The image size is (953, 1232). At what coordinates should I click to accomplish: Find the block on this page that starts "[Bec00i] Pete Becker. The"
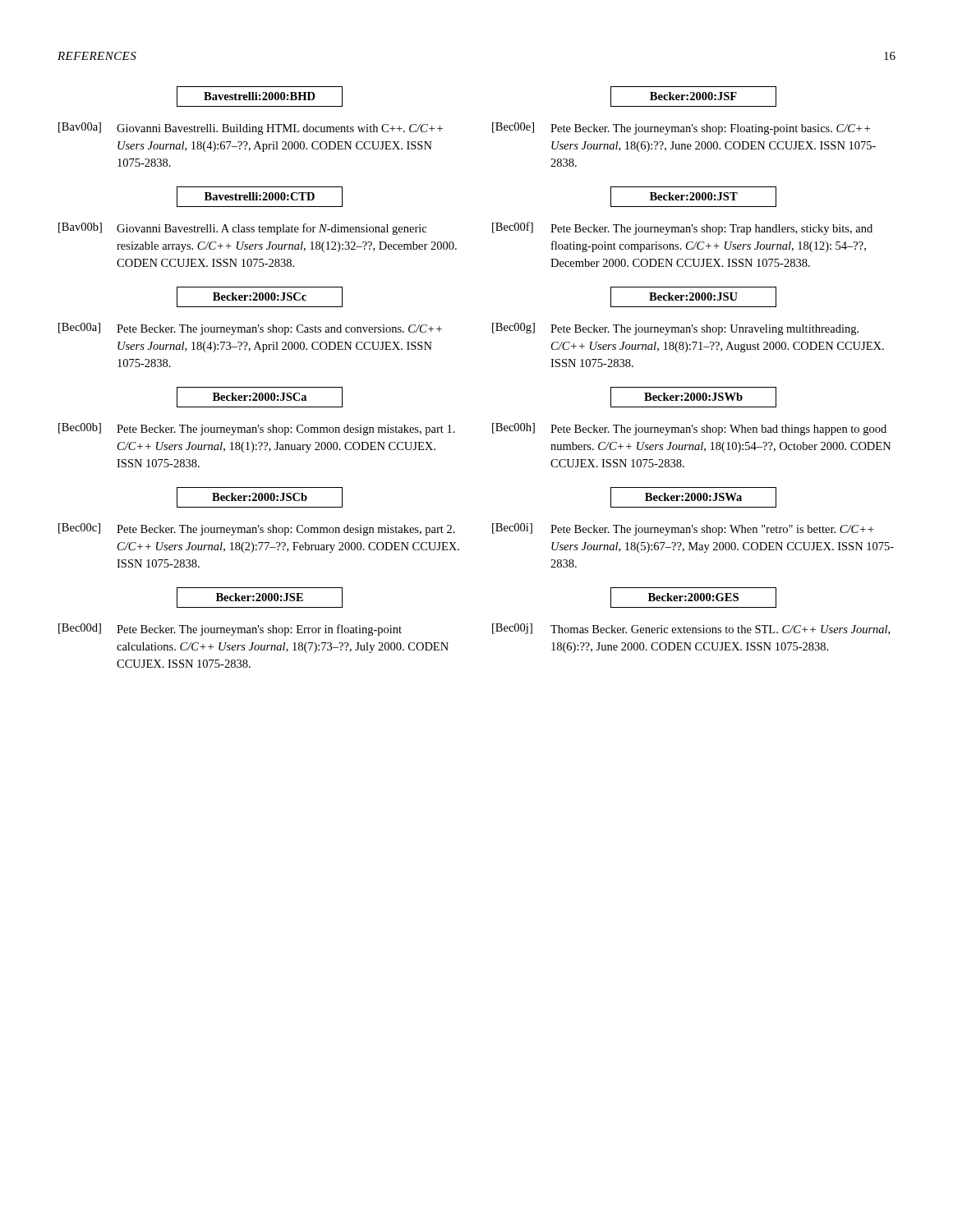[693, 547]
